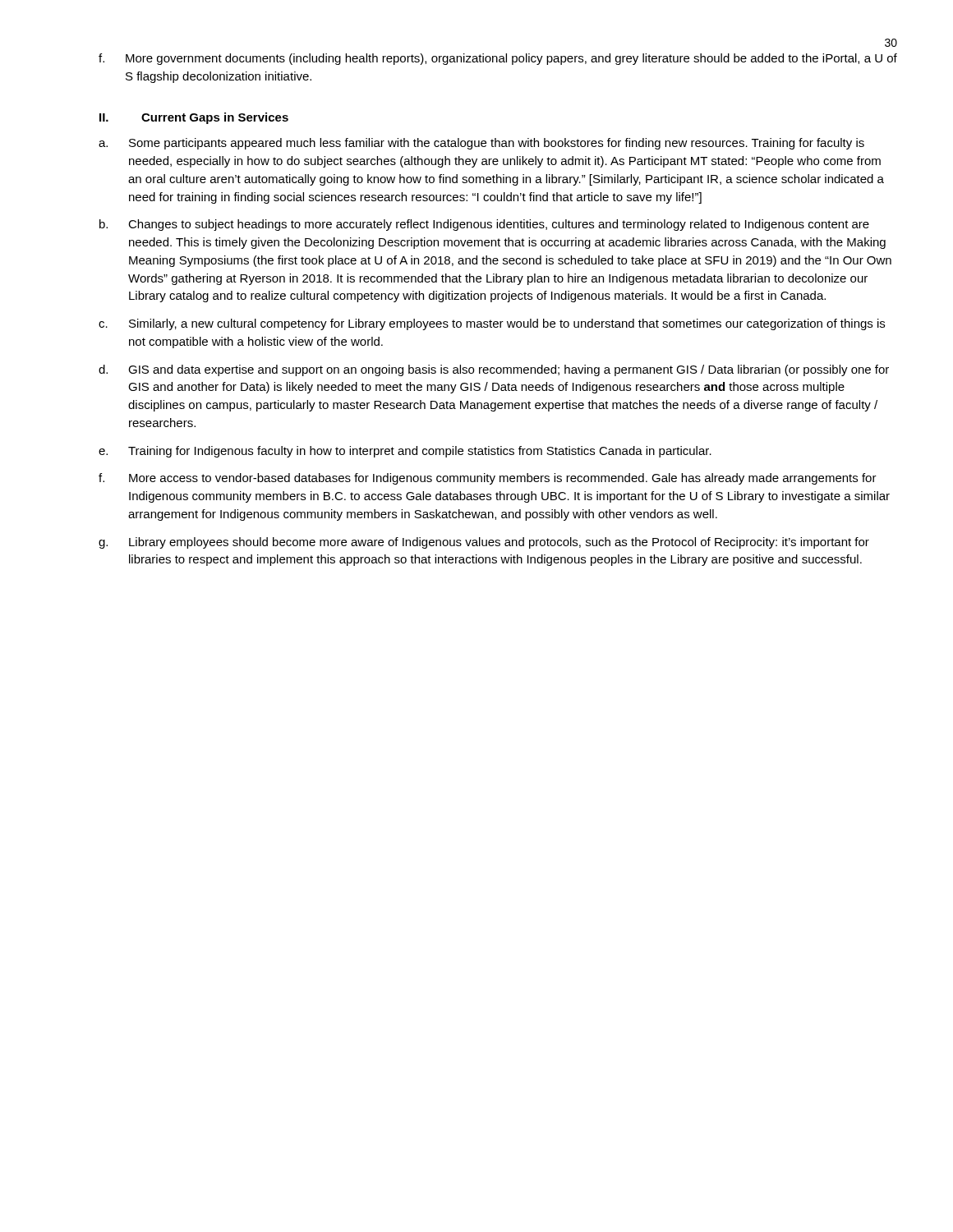The height and width of the screenshot is (1232, 953).
Task: Locate the block of text that opens with "g. Library employees should become more aware of"
Action: 498,550
